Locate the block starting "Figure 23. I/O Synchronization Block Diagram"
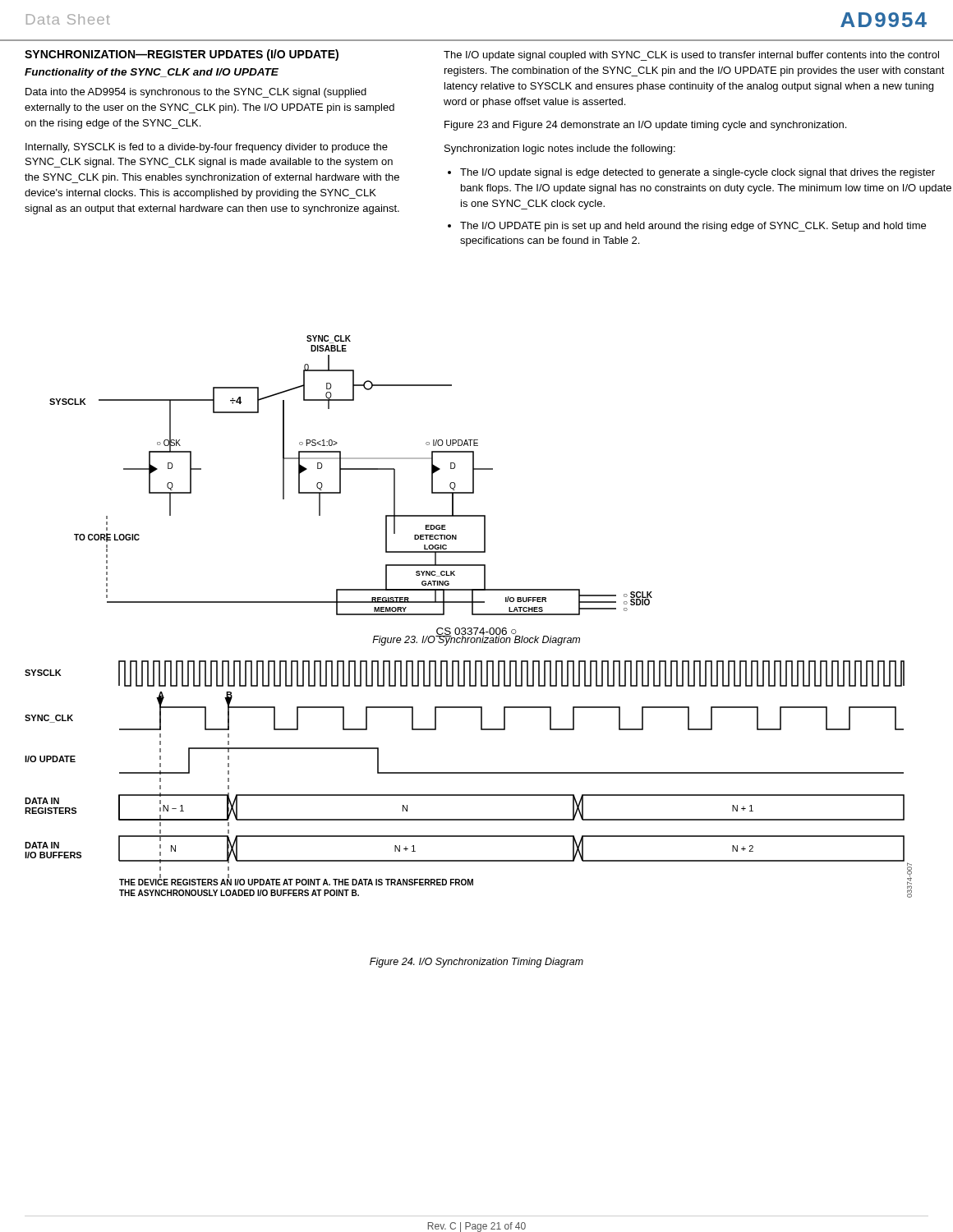The image size is (953, 1232). tap(476, 640)
